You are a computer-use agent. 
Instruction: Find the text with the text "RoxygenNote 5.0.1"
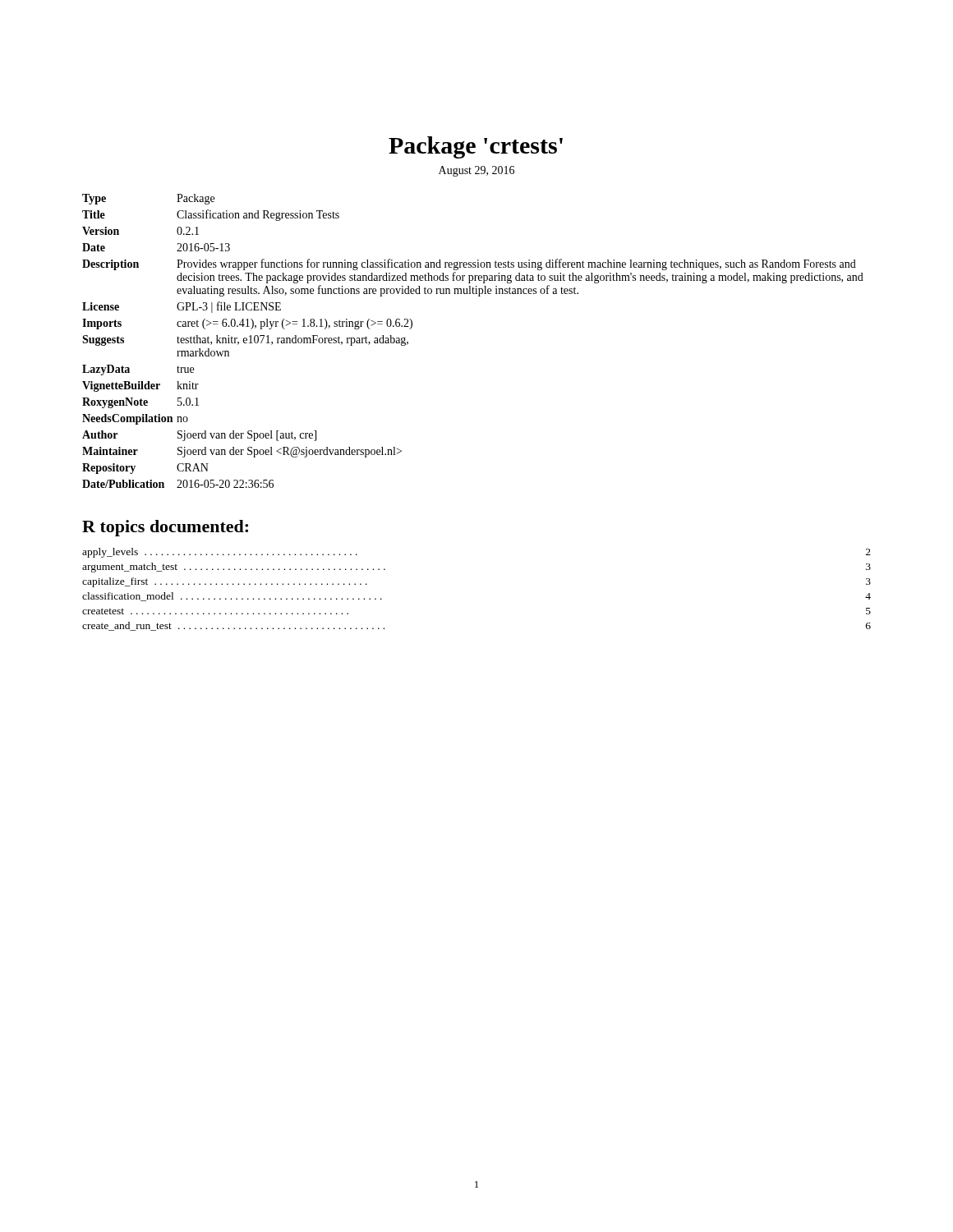tap(140, 403)
